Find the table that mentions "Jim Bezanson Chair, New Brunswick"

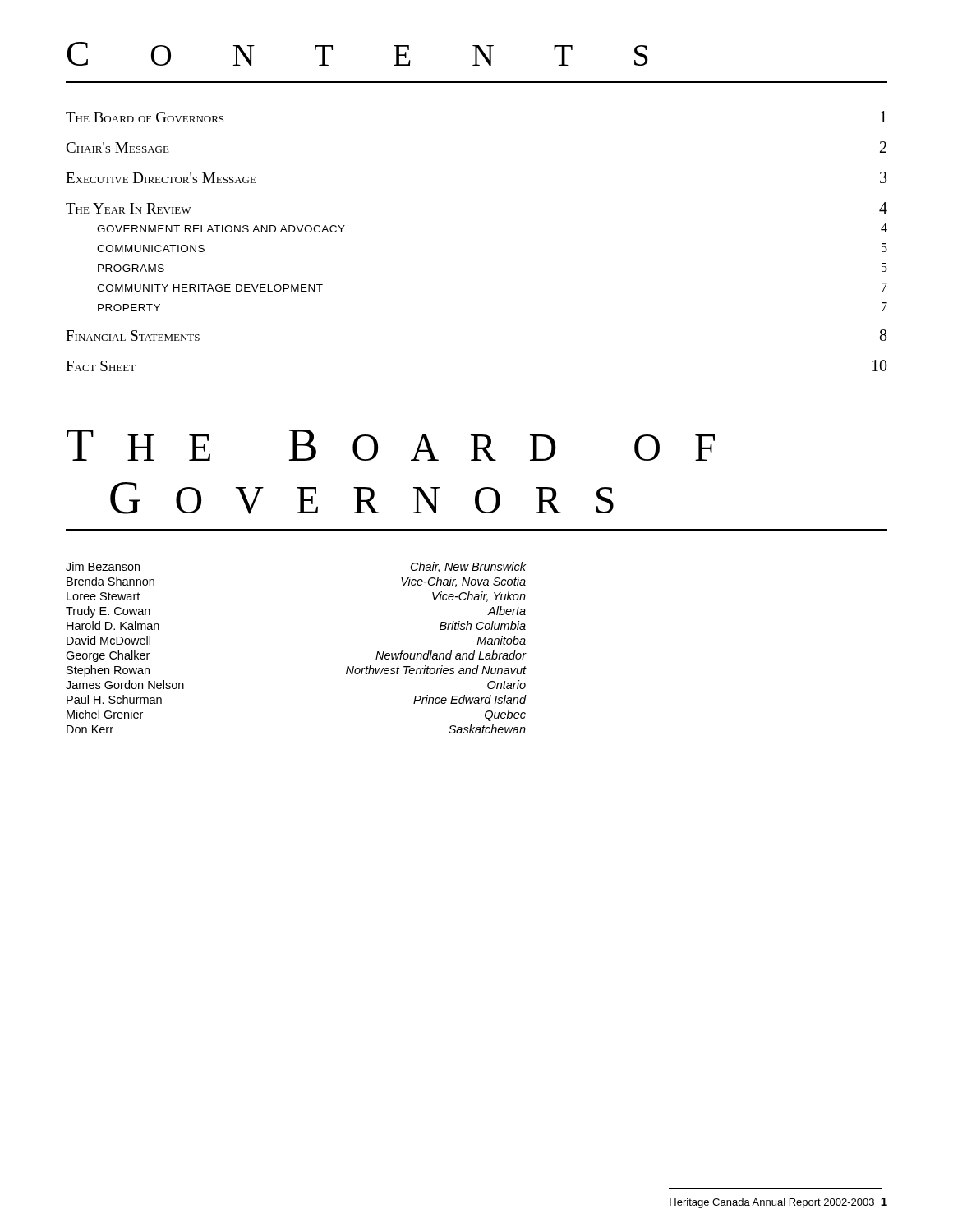click(296, 649)
